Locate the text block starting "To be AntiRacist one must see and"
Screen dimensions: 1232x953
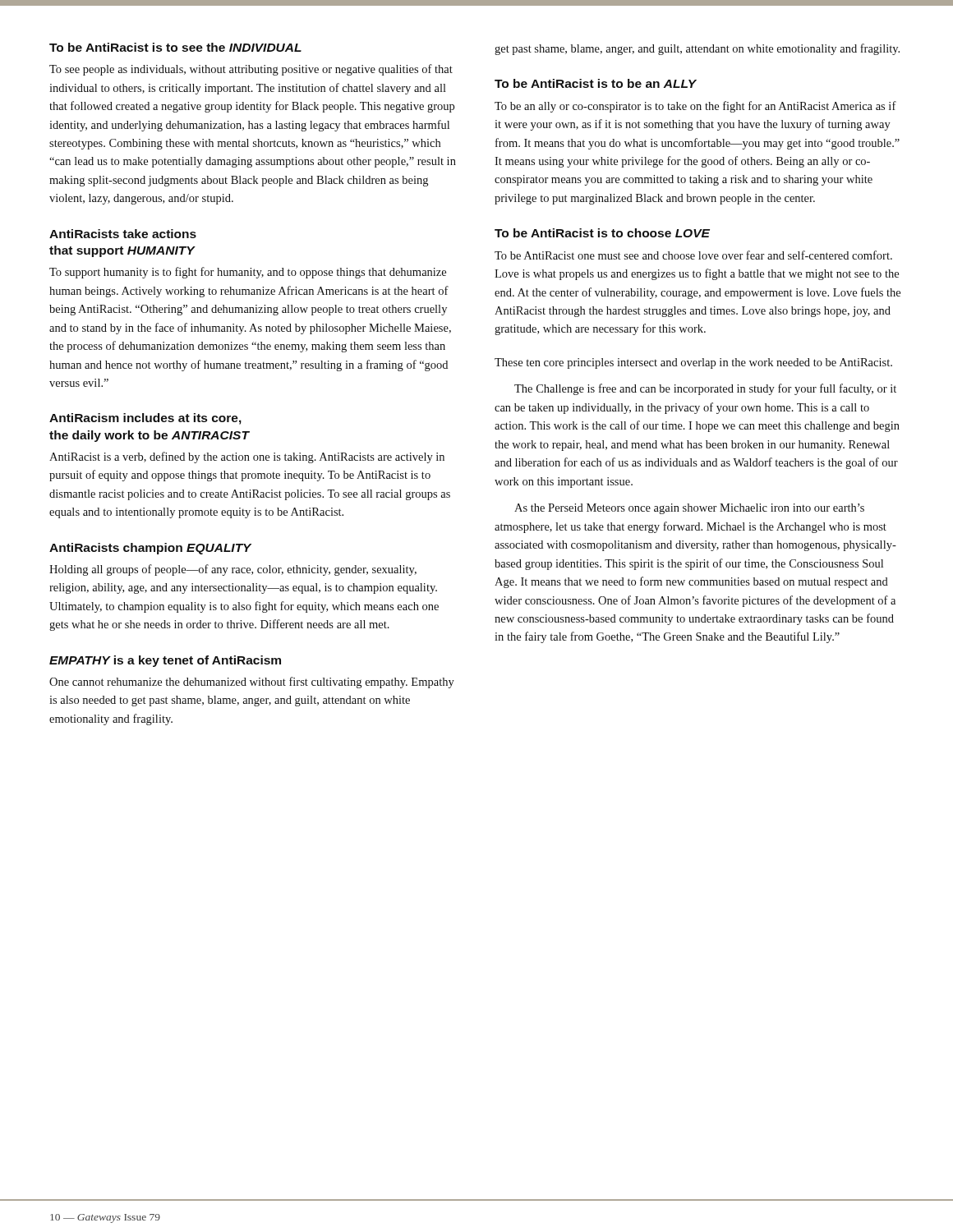coord(698,292)
